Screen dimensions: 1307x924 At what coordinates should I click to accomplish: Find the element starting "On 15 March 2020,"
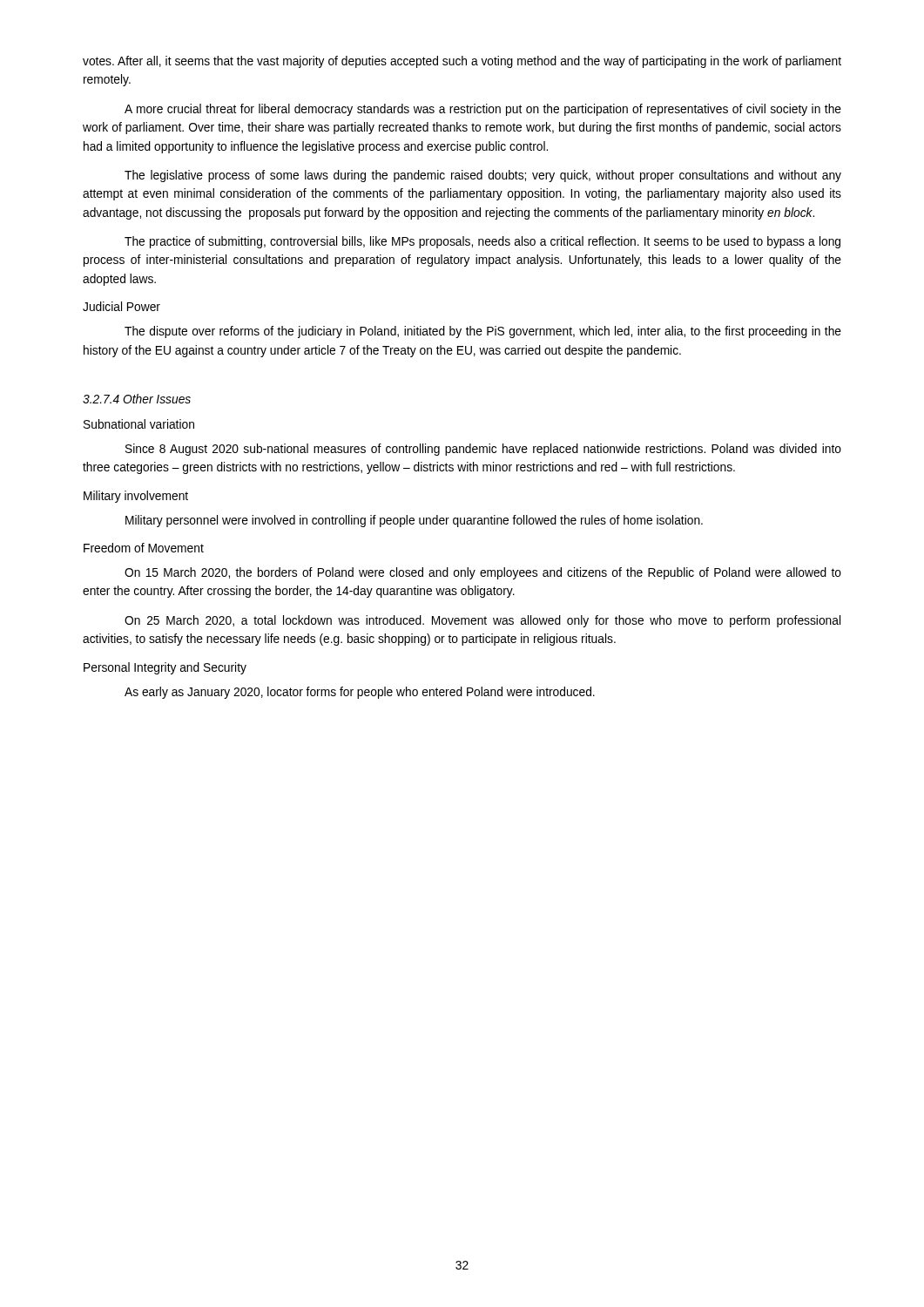tap(462, 582)
